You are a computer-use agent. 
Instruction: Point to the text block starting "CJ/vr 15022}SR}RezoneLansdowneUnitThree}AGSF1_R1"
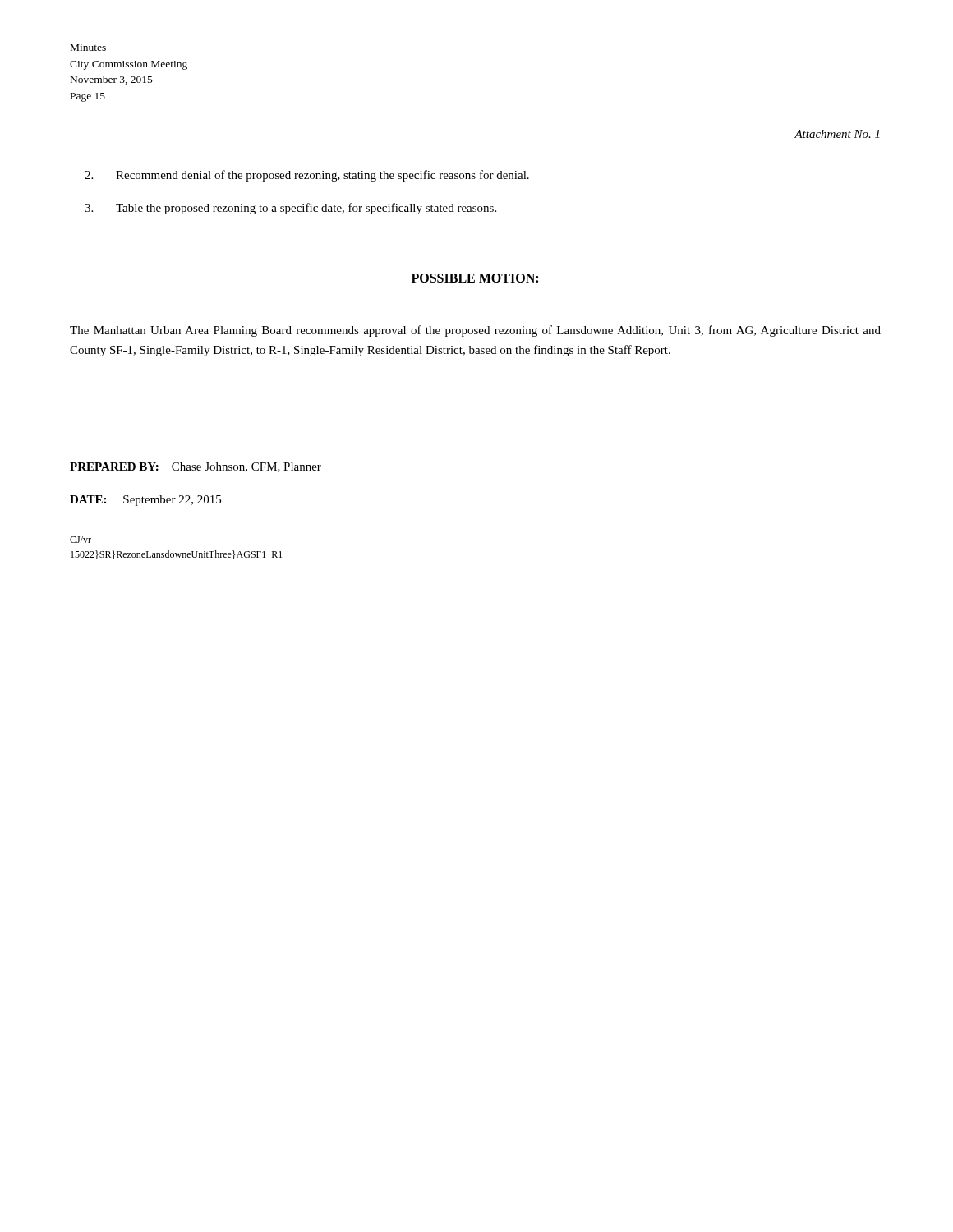click(x=176, y=547)
